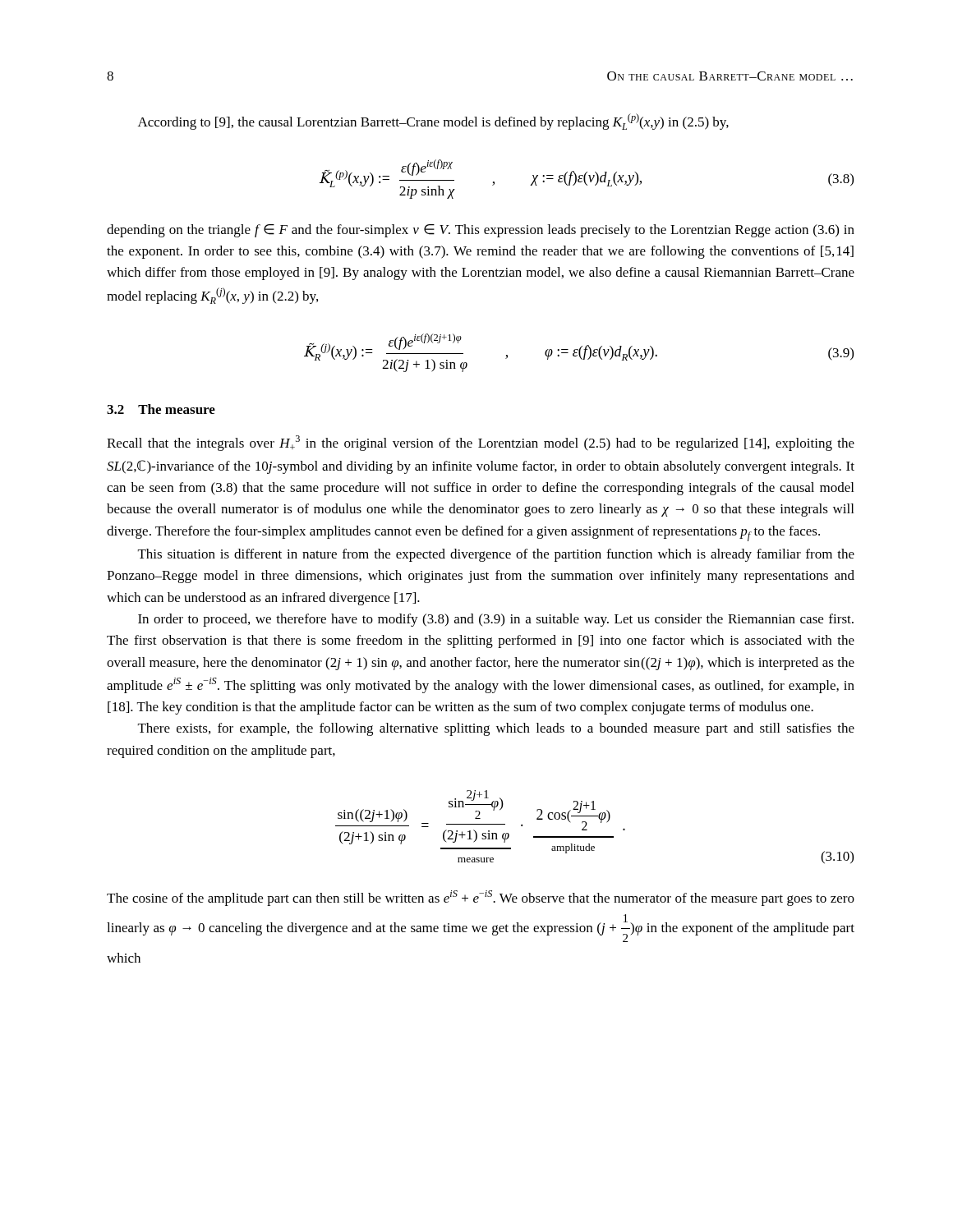Locate the region starting "According to [9], the"

pos(481,123)
